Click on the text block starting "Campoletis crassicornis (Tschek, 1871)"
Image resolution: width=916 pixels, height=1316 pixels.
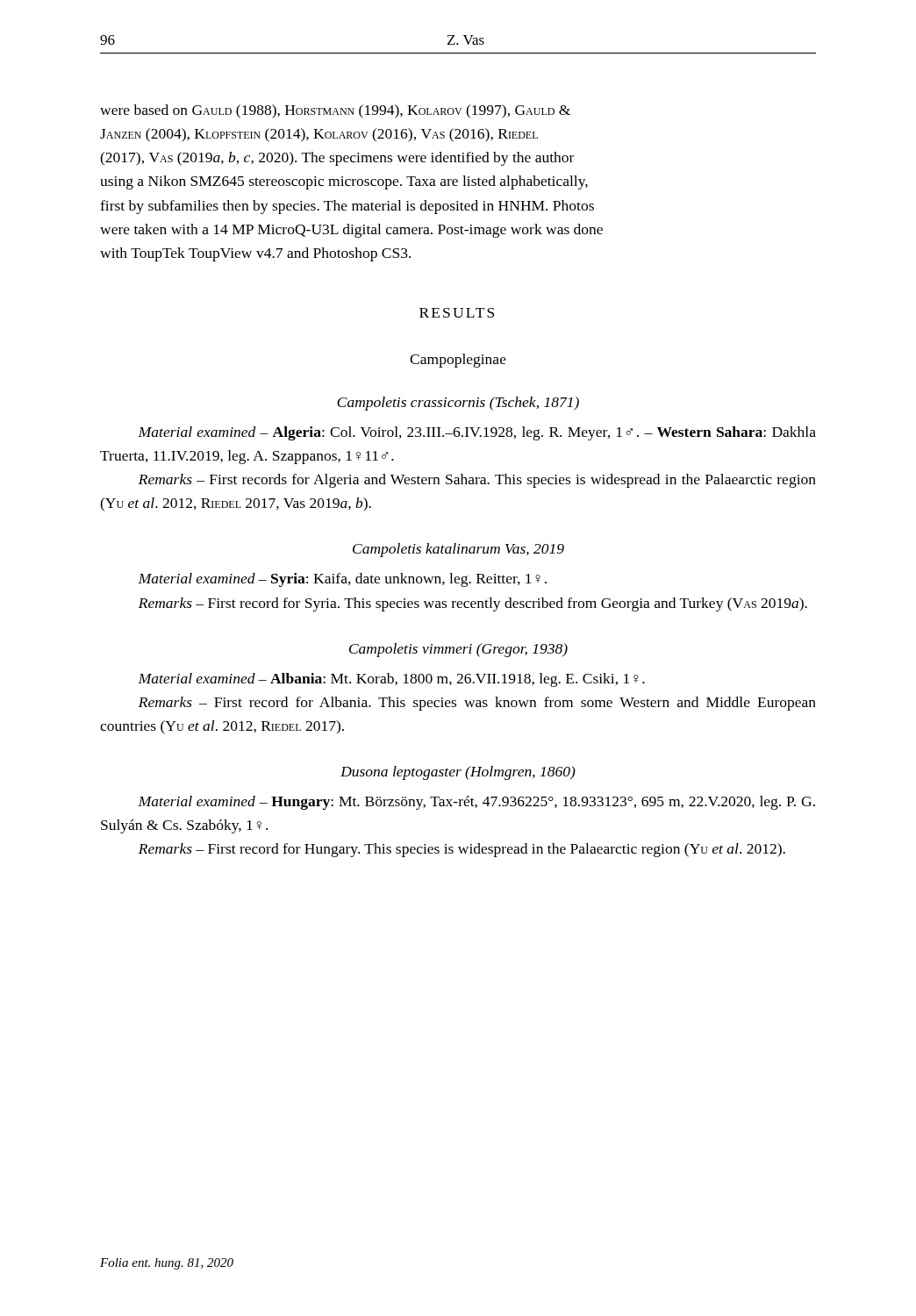[458, 402]
